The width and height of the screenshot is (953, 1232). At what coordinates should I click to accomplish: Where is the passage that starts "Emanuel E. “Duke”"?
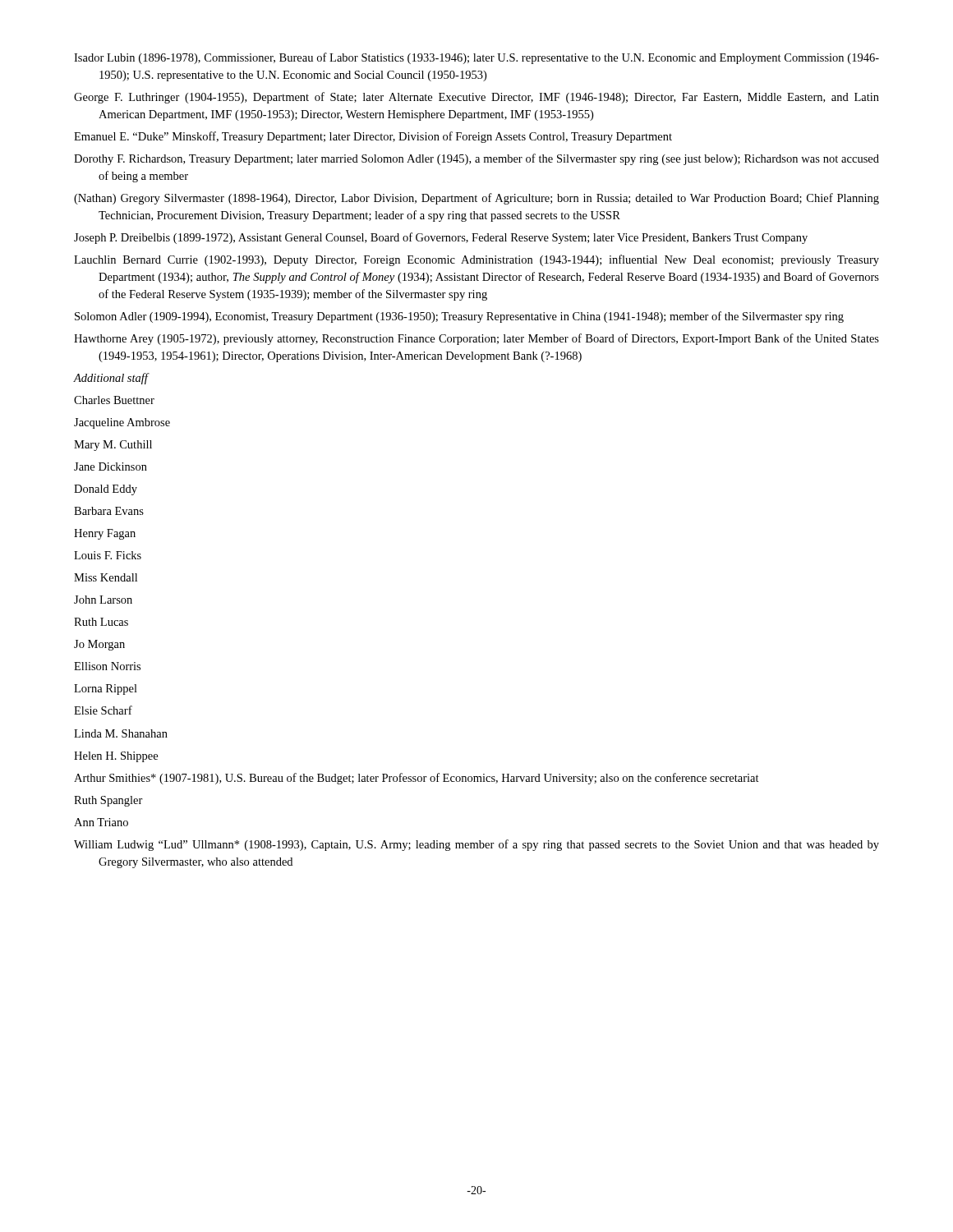tap(373, 136)
